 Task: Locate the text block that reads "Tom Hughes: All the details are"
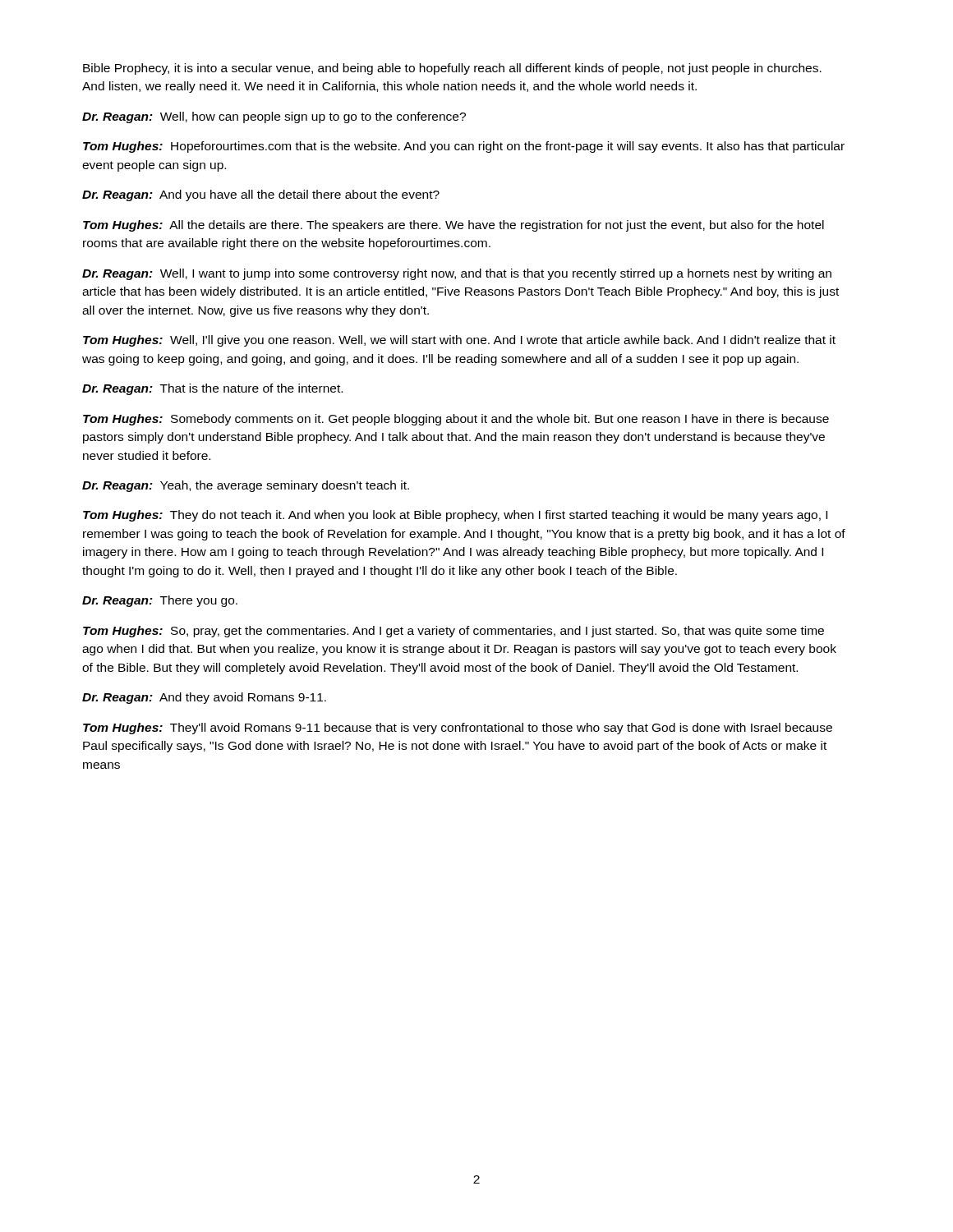pyautogui.click(x=453, y=234)
